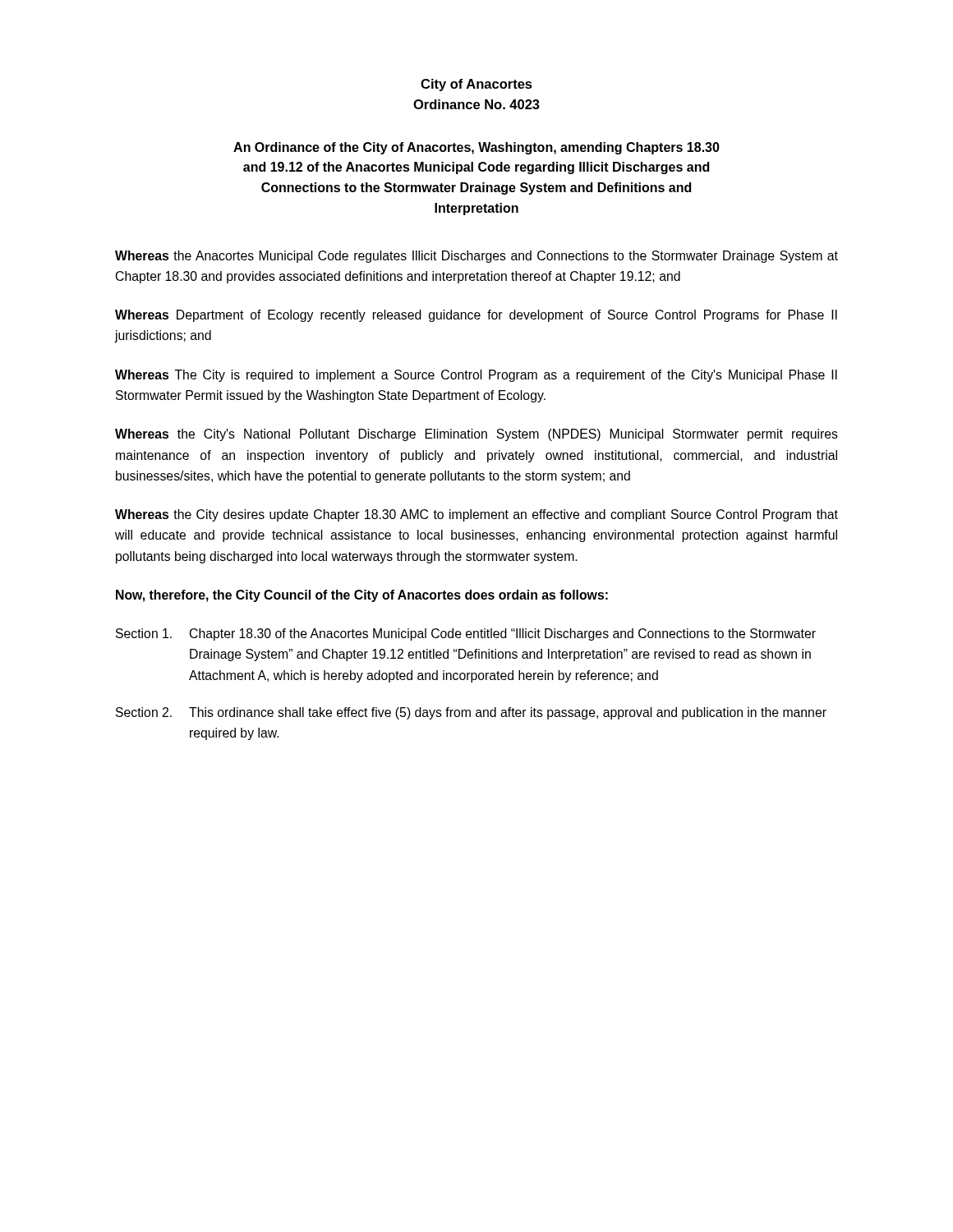Locate the text block starting "Section 1. Chapter 18.30 of the Anacortes"

[476, 655]
